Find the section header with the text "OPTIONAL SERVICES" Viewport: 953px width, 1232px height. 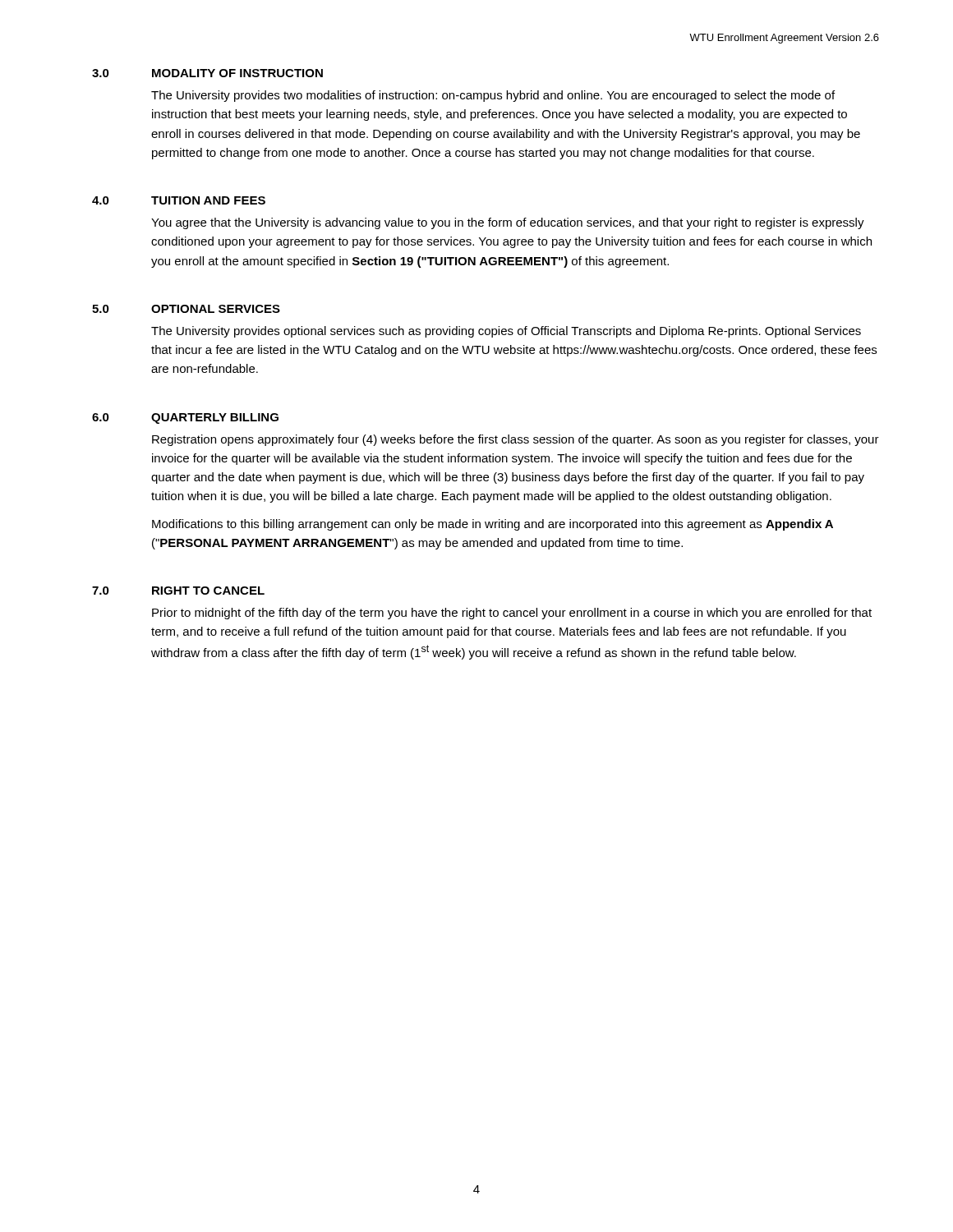tap(216, 308)
